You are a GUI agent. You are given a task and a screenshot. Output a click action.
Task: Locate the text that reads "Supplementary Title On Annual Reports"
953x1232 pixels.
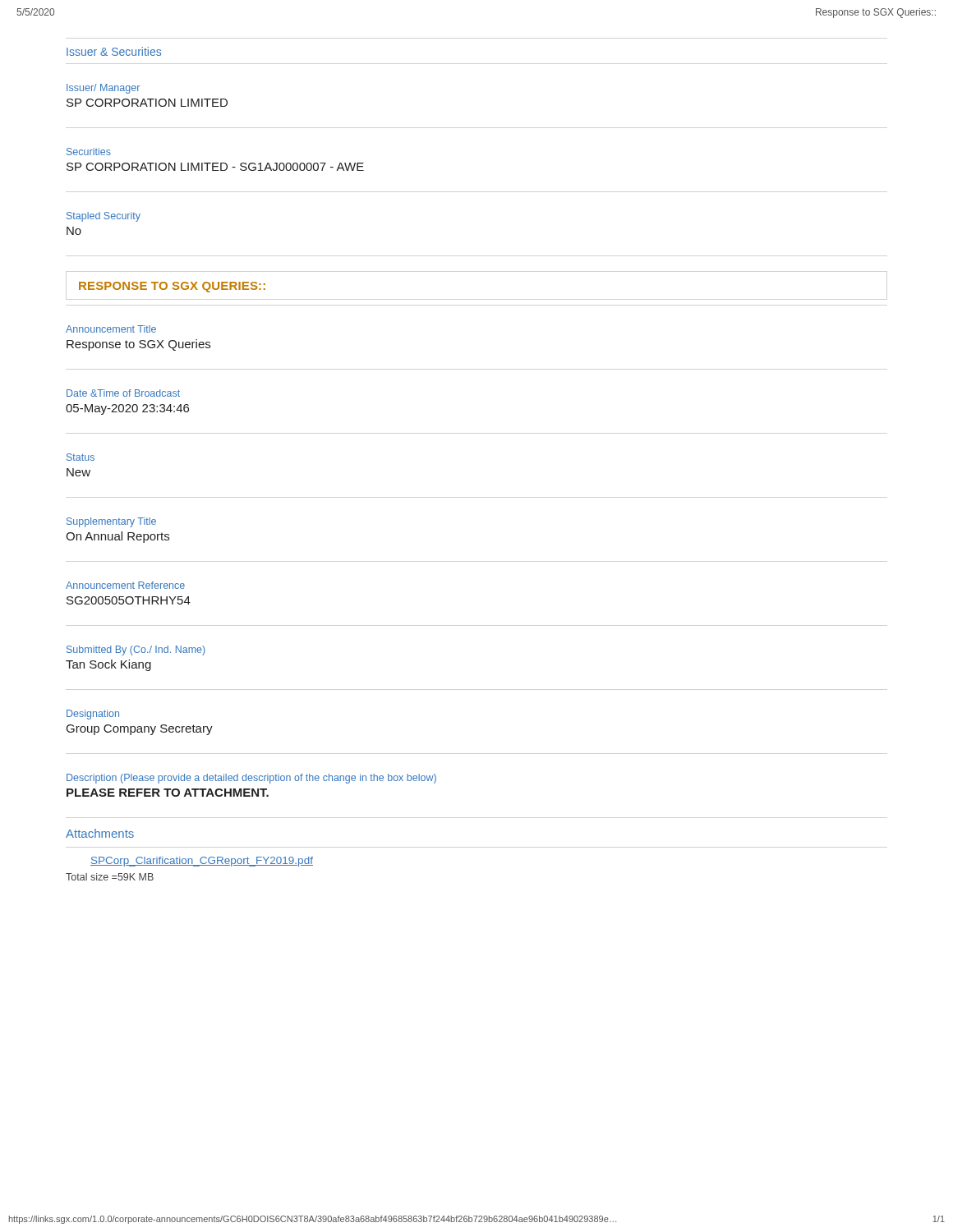pyautogui.click(x=111, y=522)
